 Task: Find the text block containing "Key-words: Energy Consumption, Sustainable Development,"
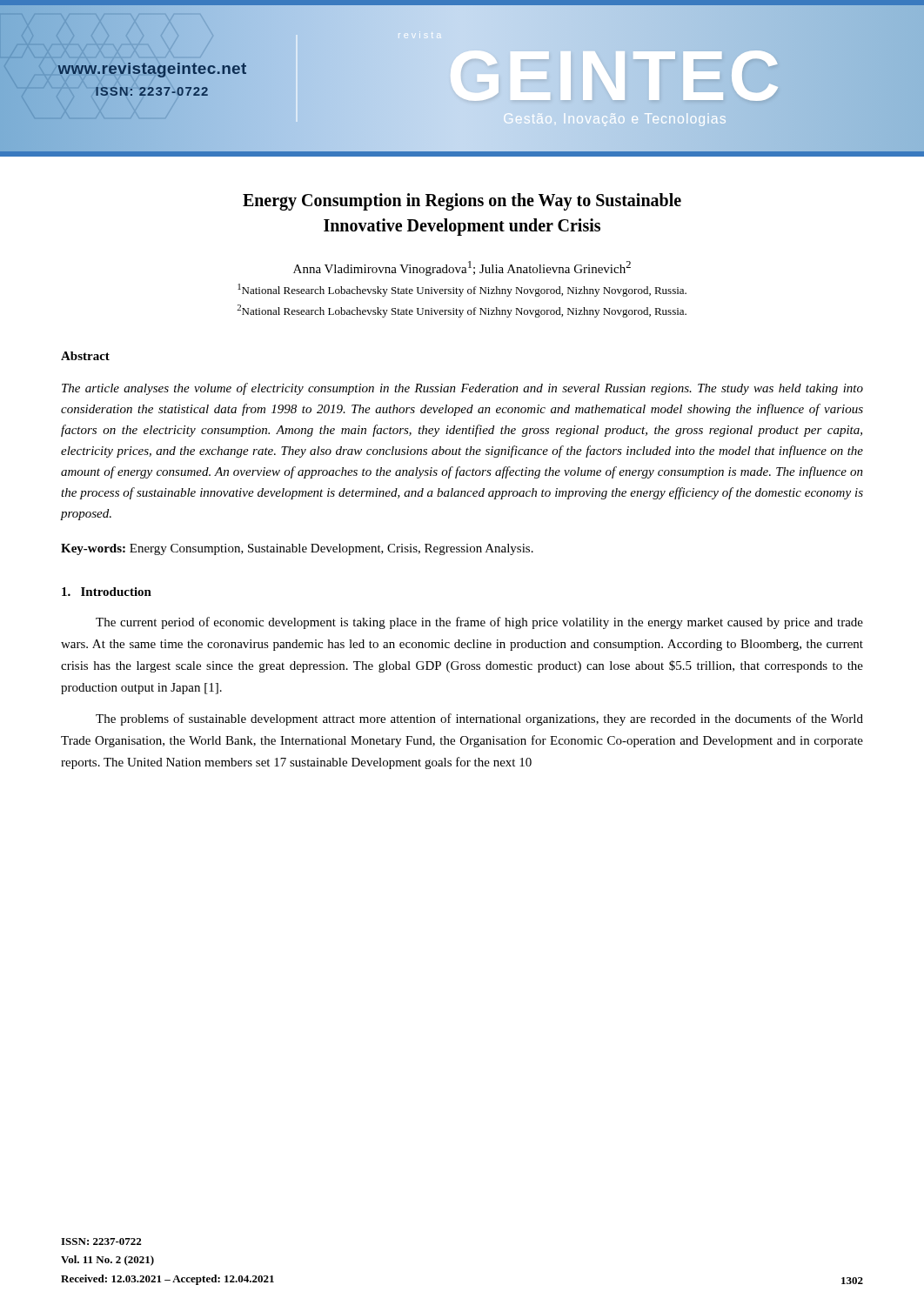point(297,548)
